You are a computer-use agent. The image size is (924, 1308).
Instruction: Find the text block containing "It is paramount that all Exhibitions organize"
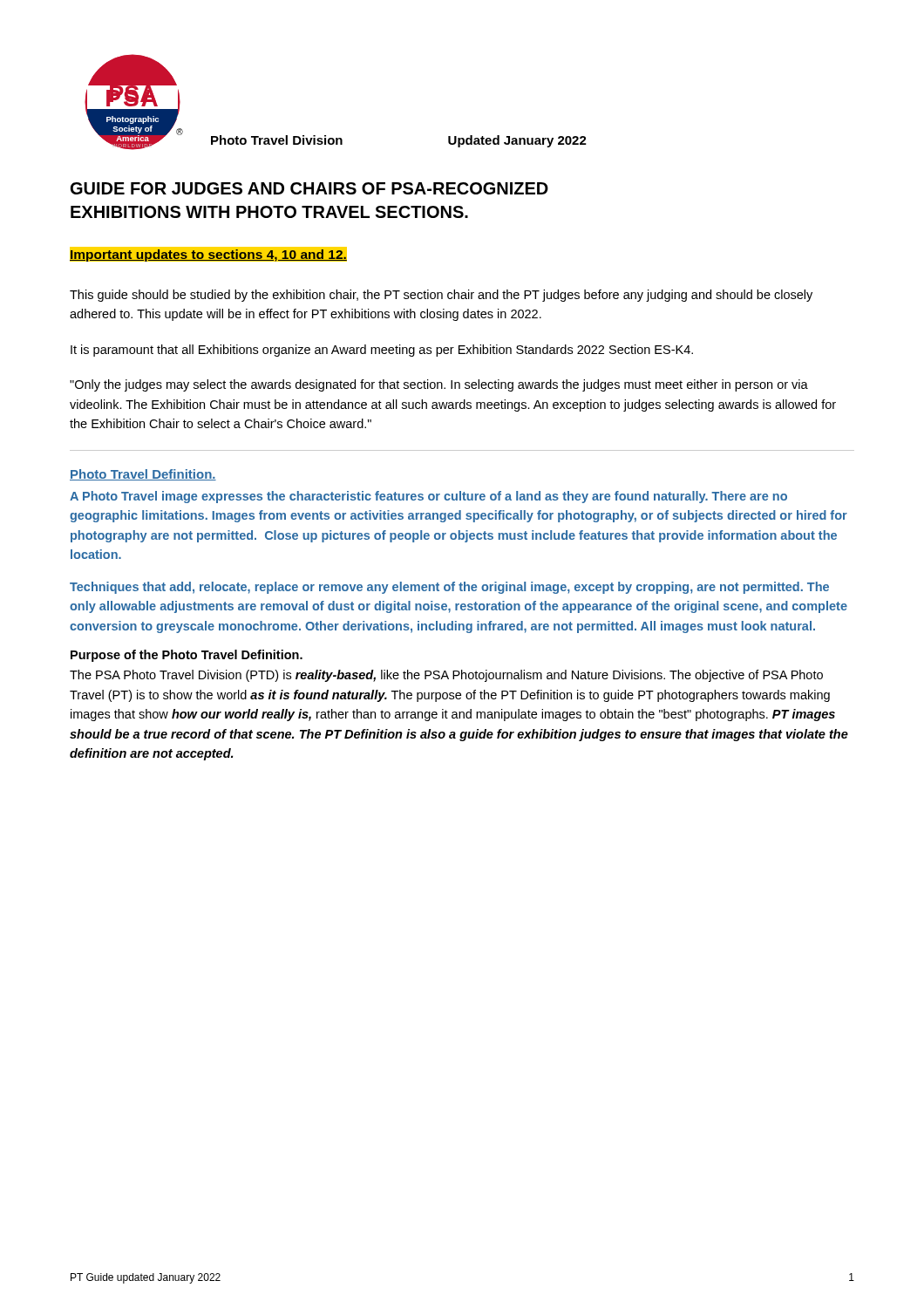pyautogui.click(x=382, y=350)
